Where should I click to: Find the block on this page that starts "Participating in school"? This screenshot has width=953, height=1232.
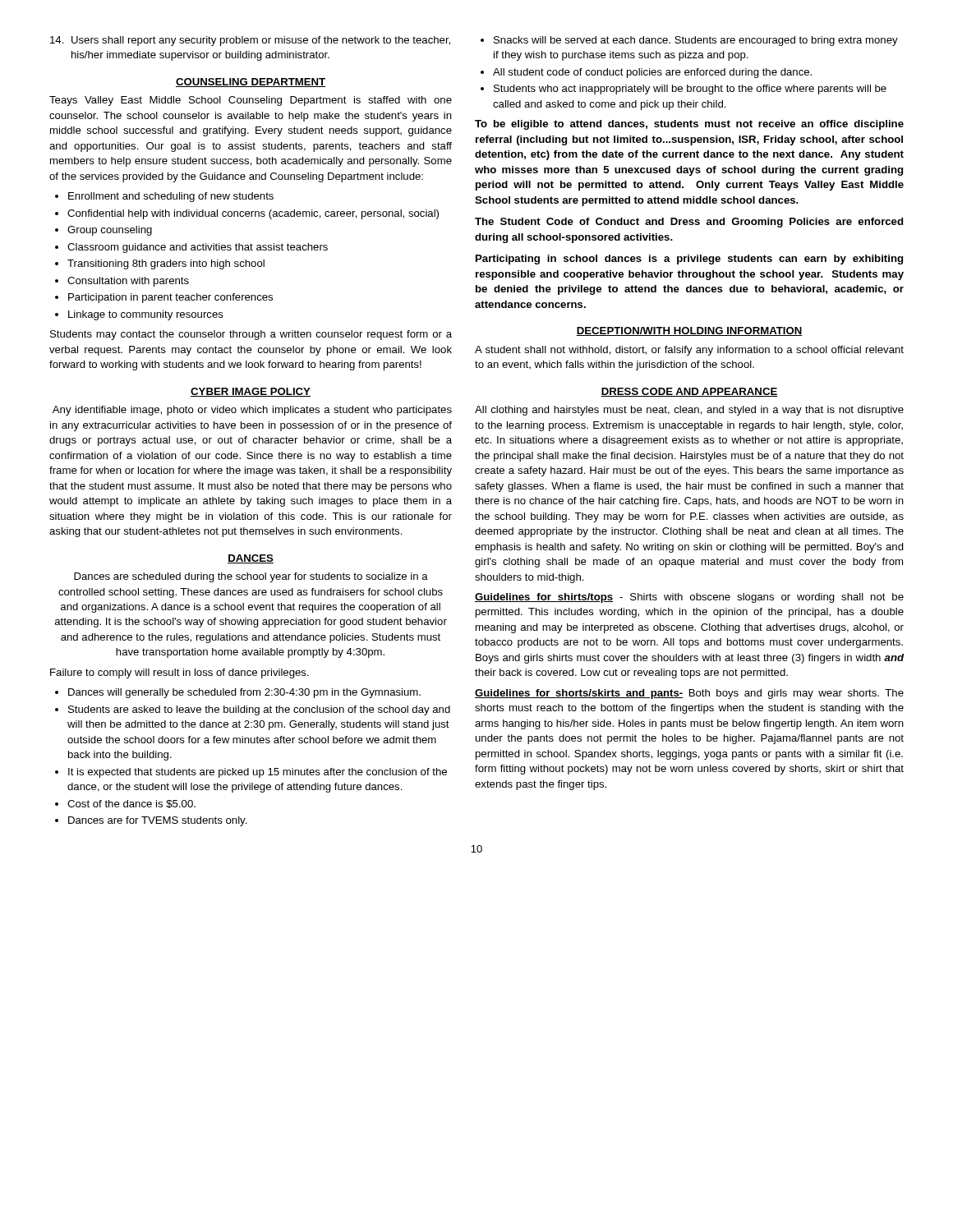689,281
